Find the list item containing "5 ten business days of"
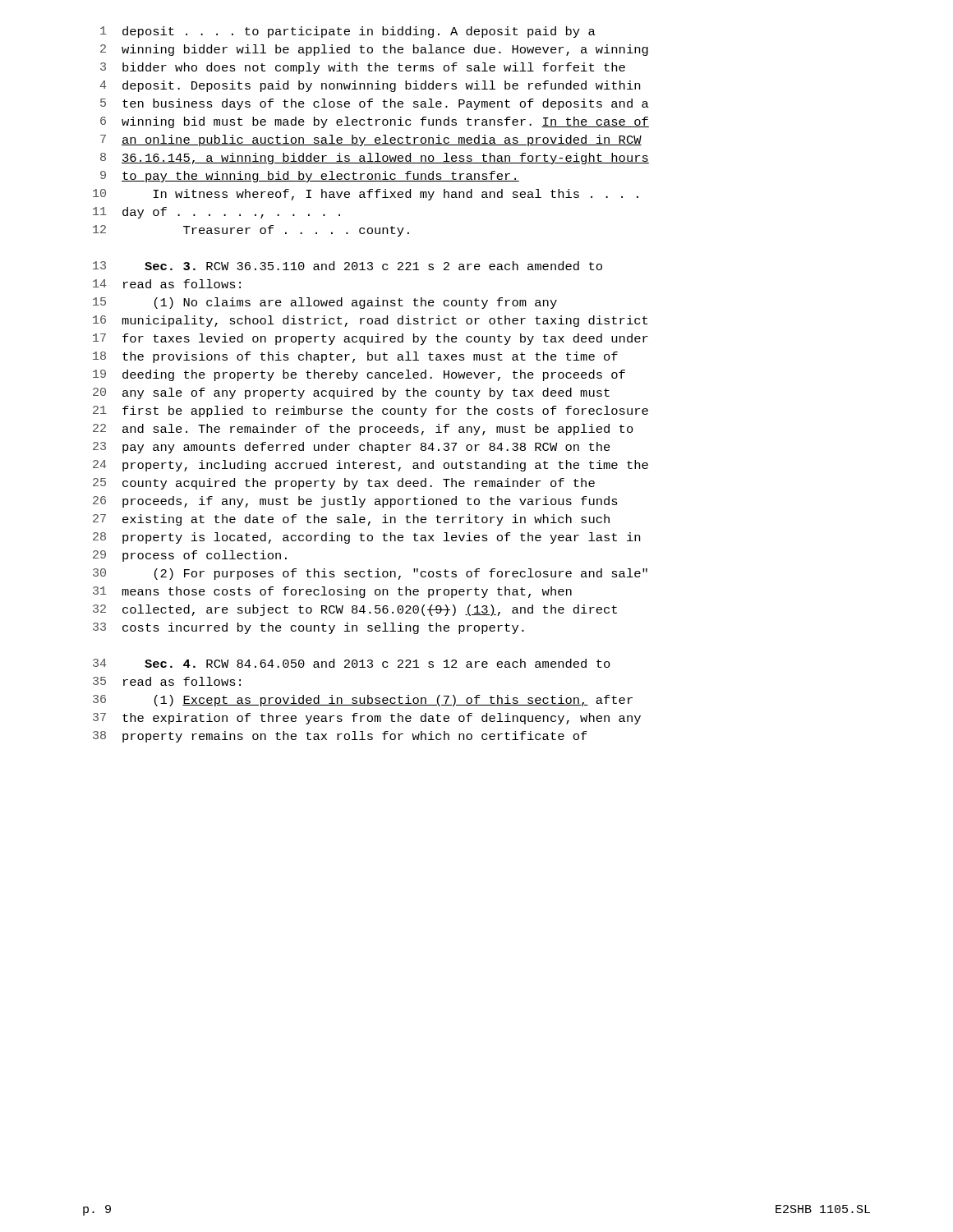Screen dimensions: 1232x953 click(x=485, y=104)
